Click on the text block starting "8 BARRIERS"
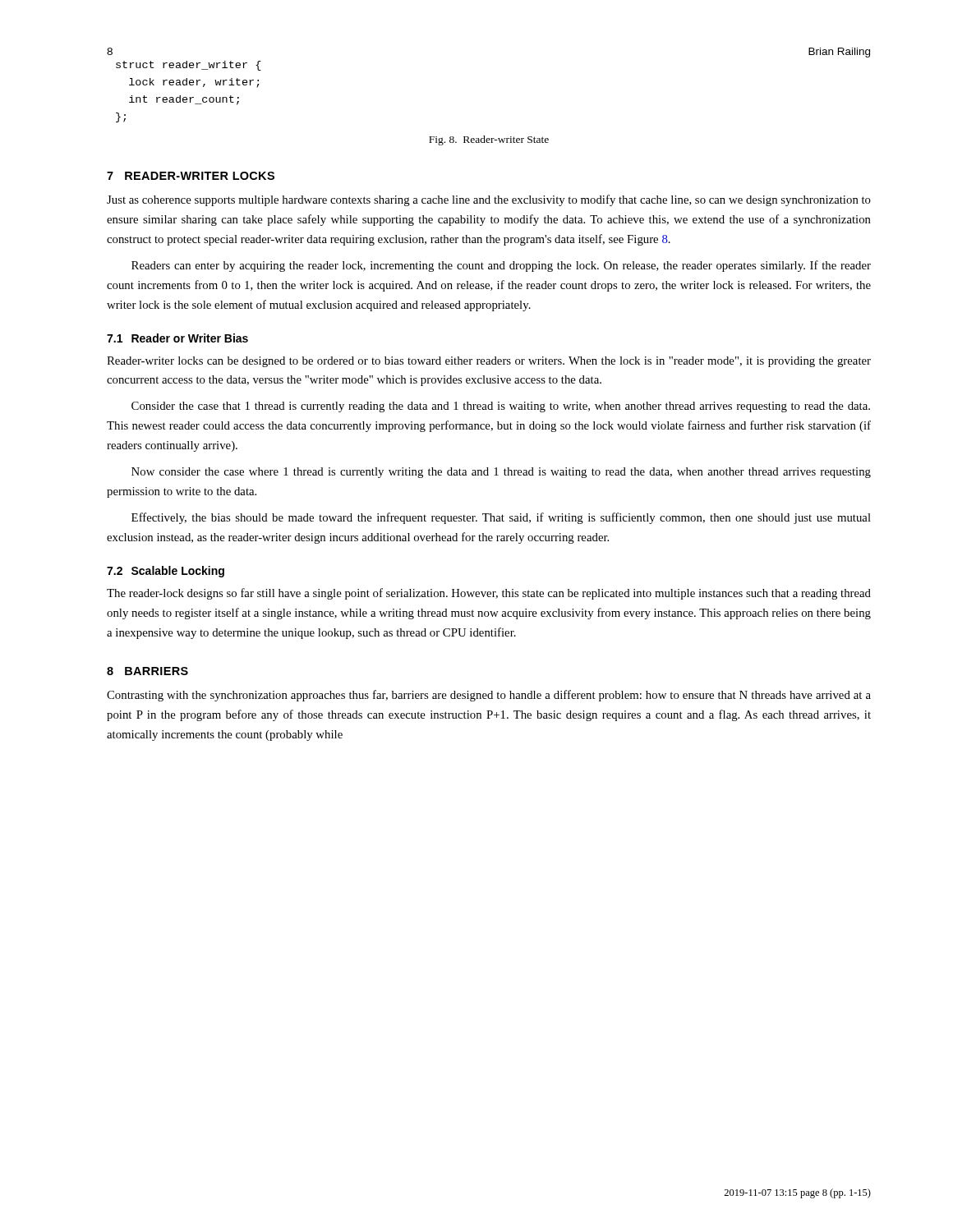This screenshot has width=953, height=1232. [148, 671]
